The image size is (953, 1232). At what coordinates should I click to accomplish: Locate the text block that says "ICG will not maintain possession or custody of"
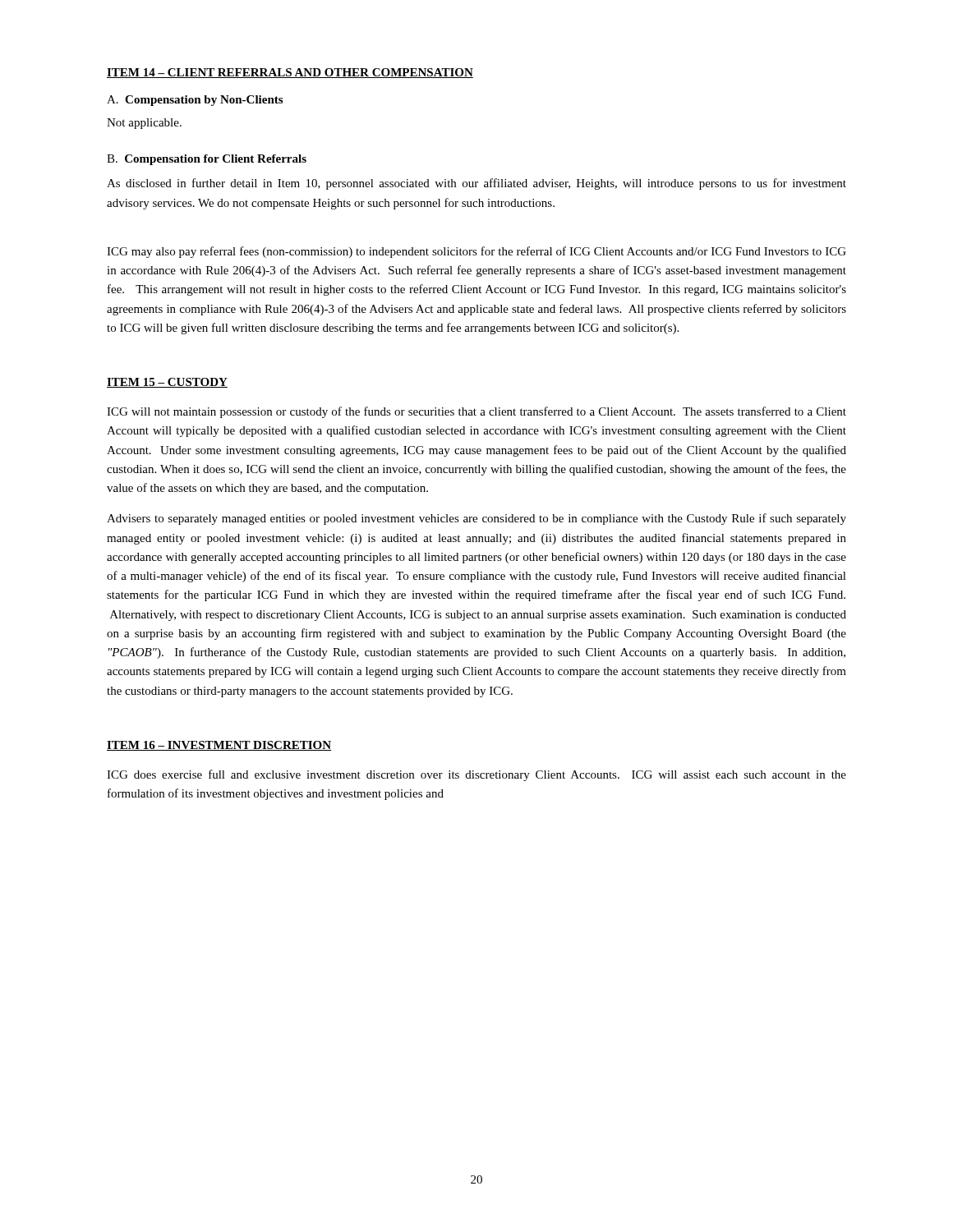[476, 450]
